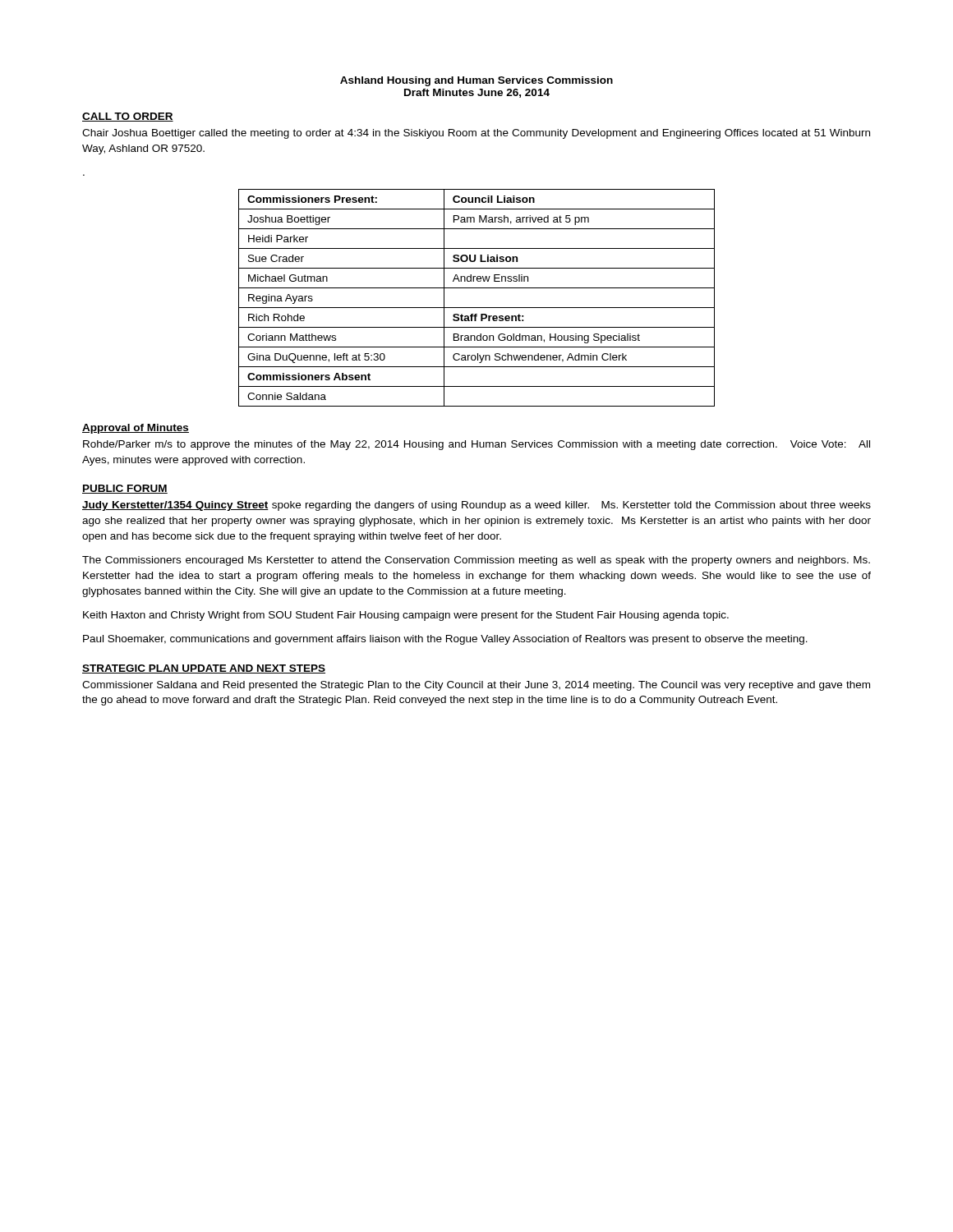This screenshot has height=1232, width=953.
Task: Point to the text starting "CALL TO ORDER"
Action: point(128,116)
